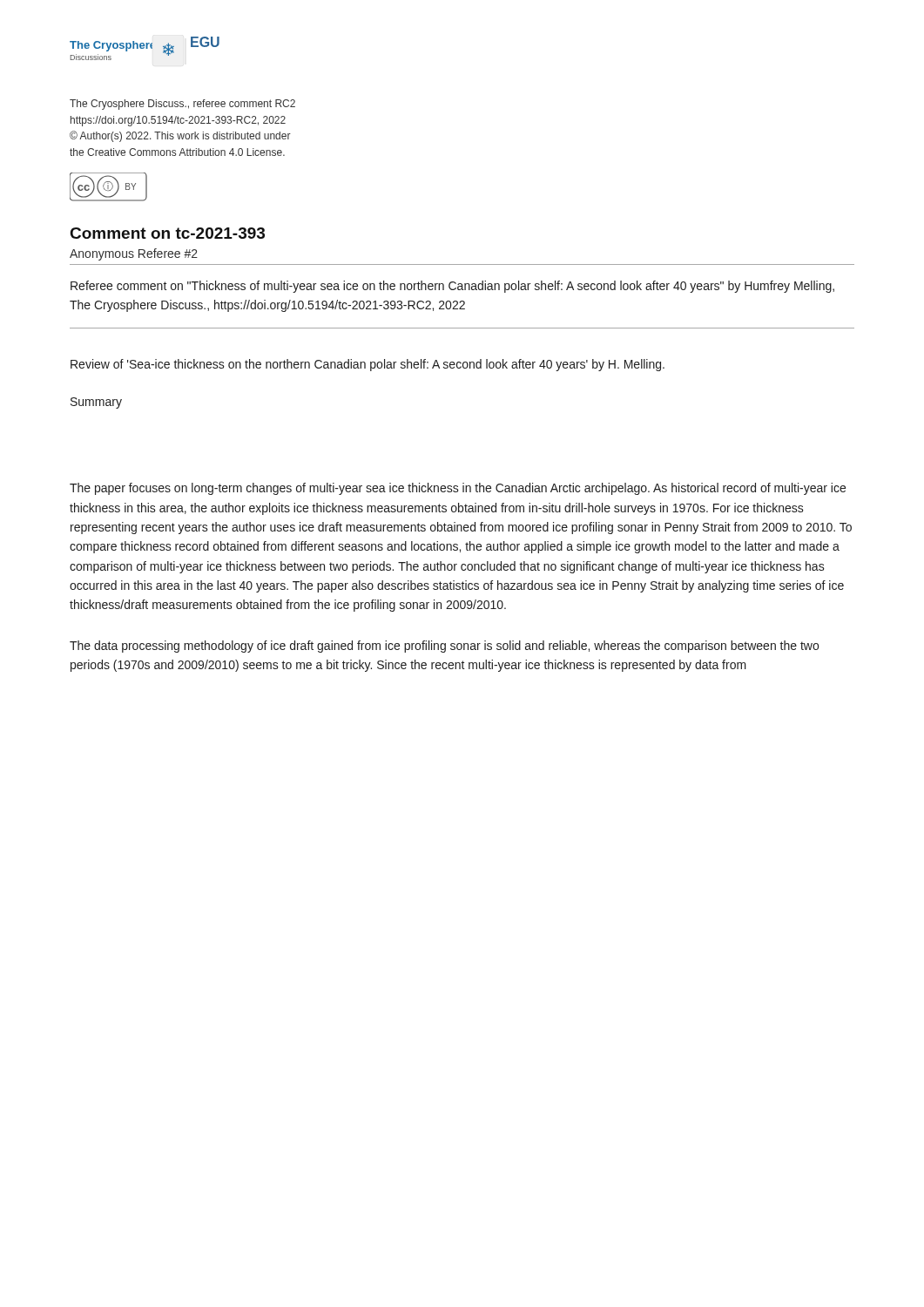Viewport: 924px width, 1307px height.
Task: Locate the block starting "Review of 'Sea-ice thickness"
Action: (x=367, y=364)
